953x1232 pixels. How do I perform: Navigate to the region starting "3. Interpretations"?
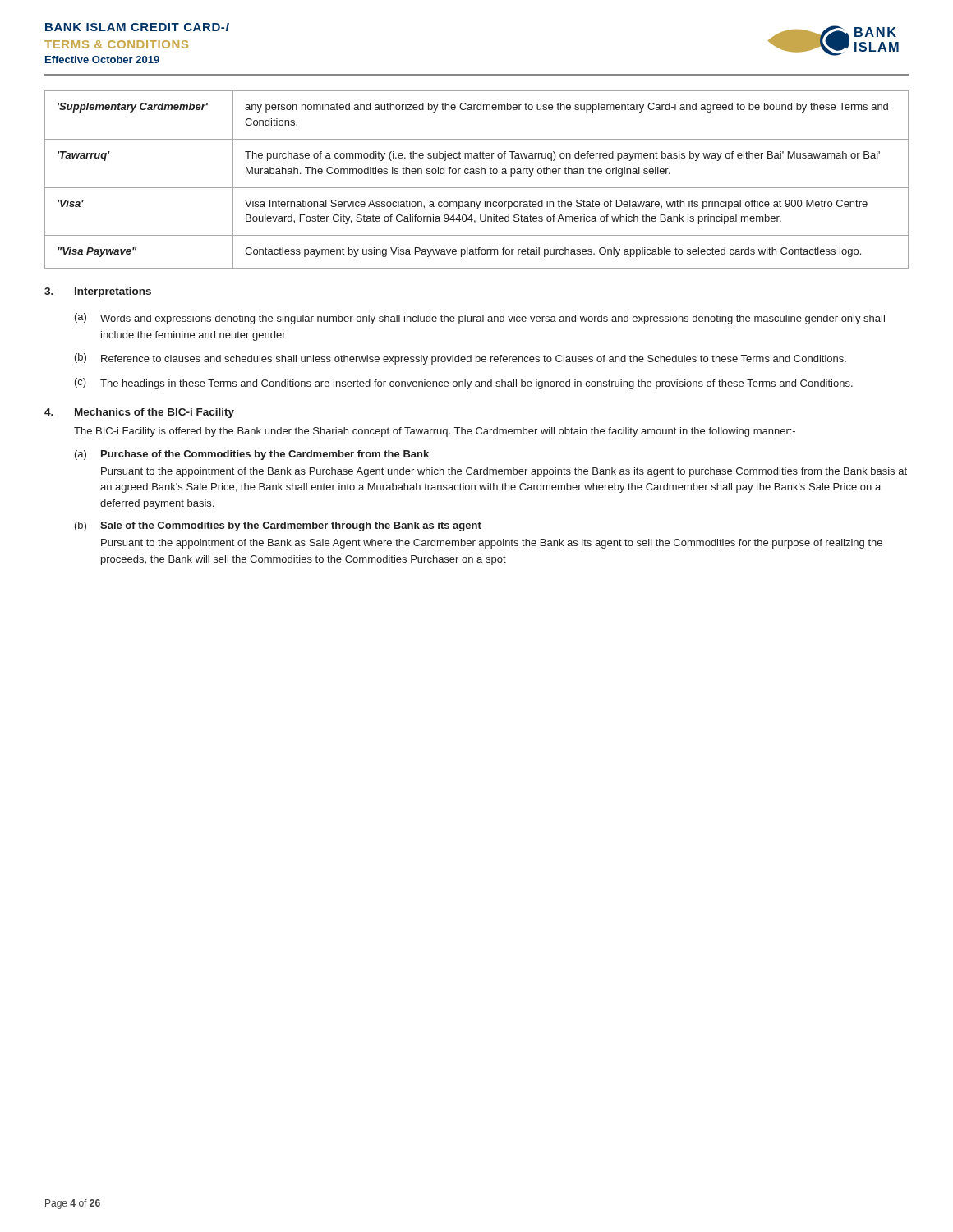pos(98,291)
